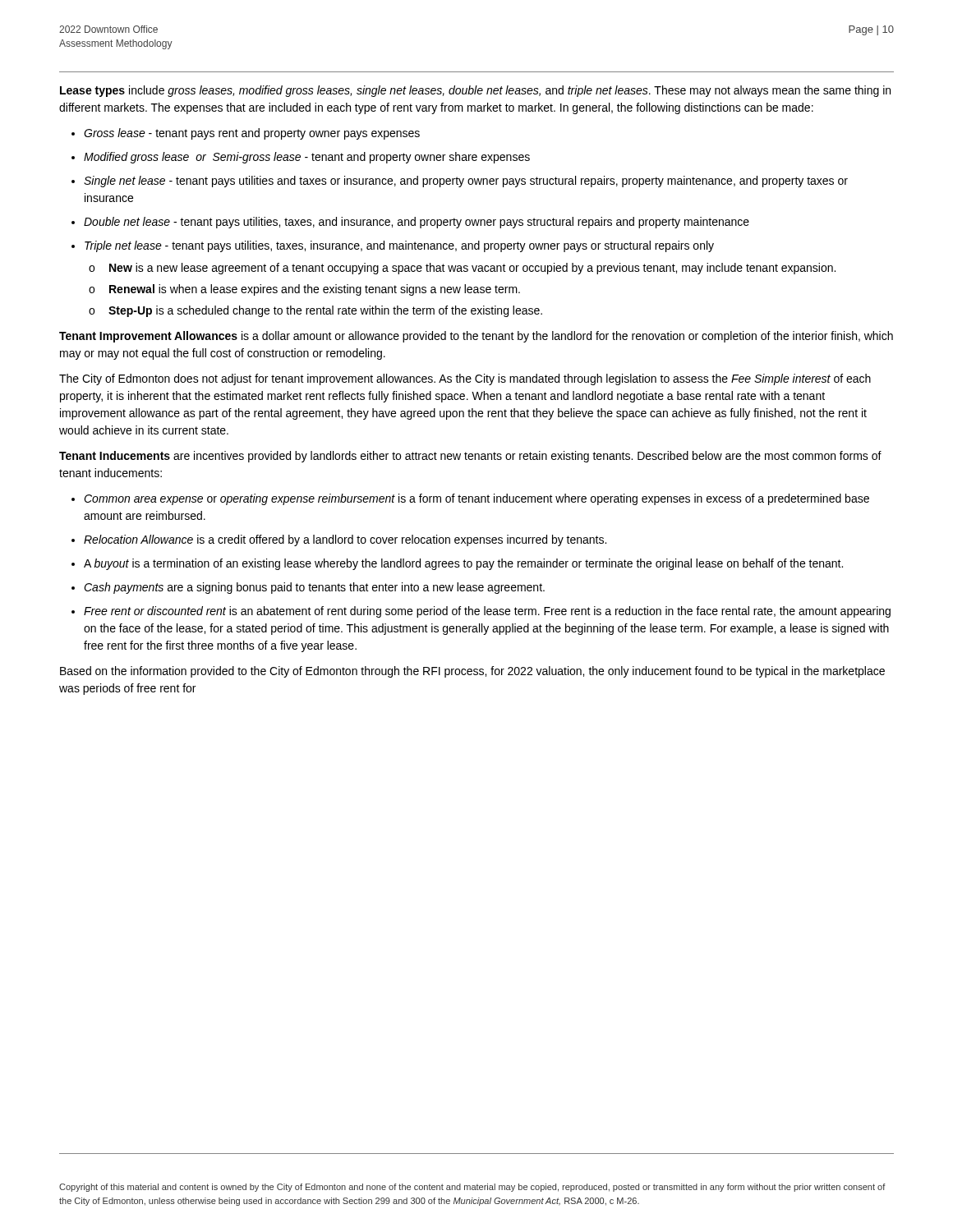Click on the passage starting "Modified gross lease"
This screenshot has width=953, height=1232.
click(307, 157)
